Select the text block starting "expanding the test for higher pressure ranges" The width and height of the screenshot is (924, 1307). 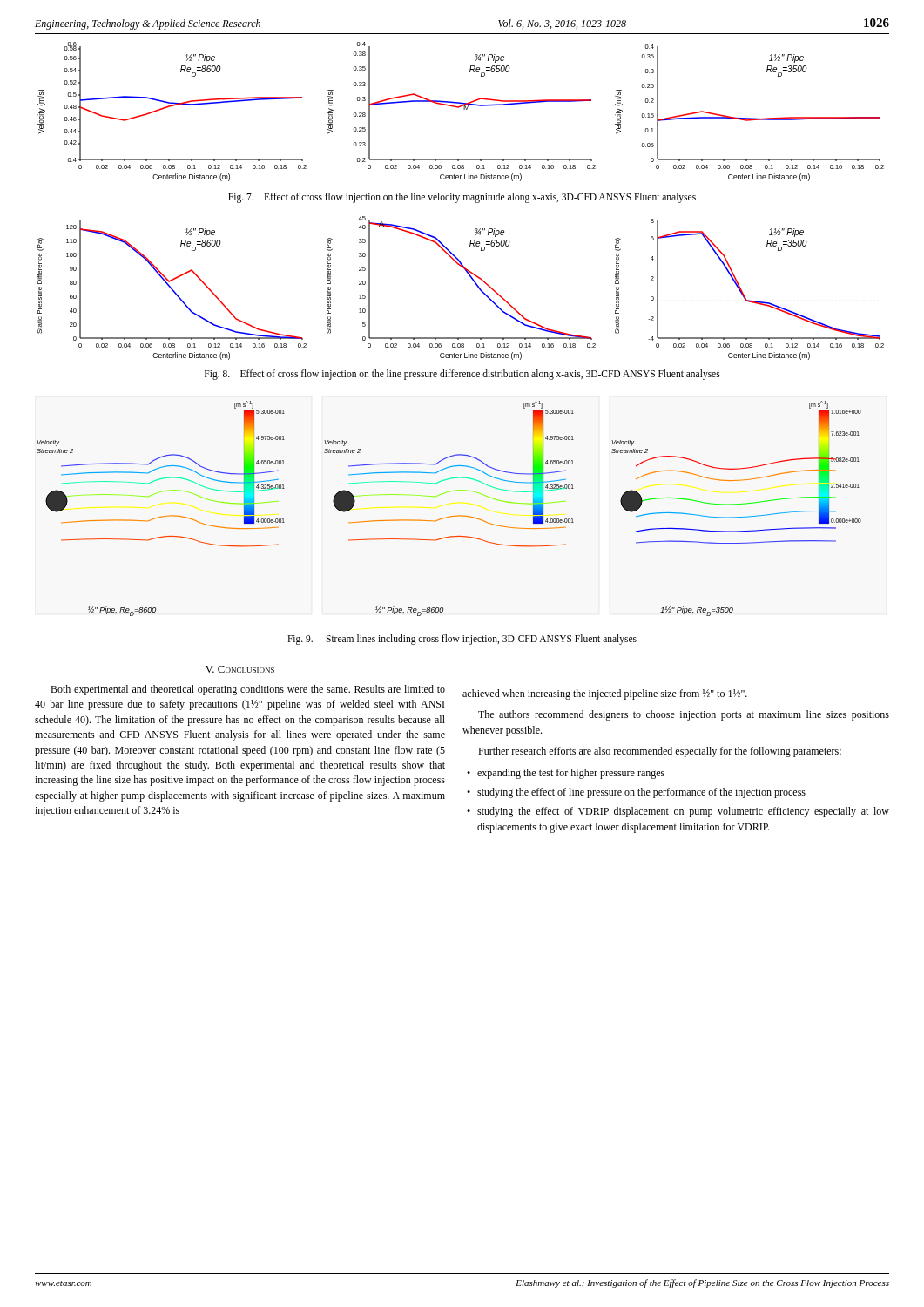pyautogui.click(x=571, y=773)
